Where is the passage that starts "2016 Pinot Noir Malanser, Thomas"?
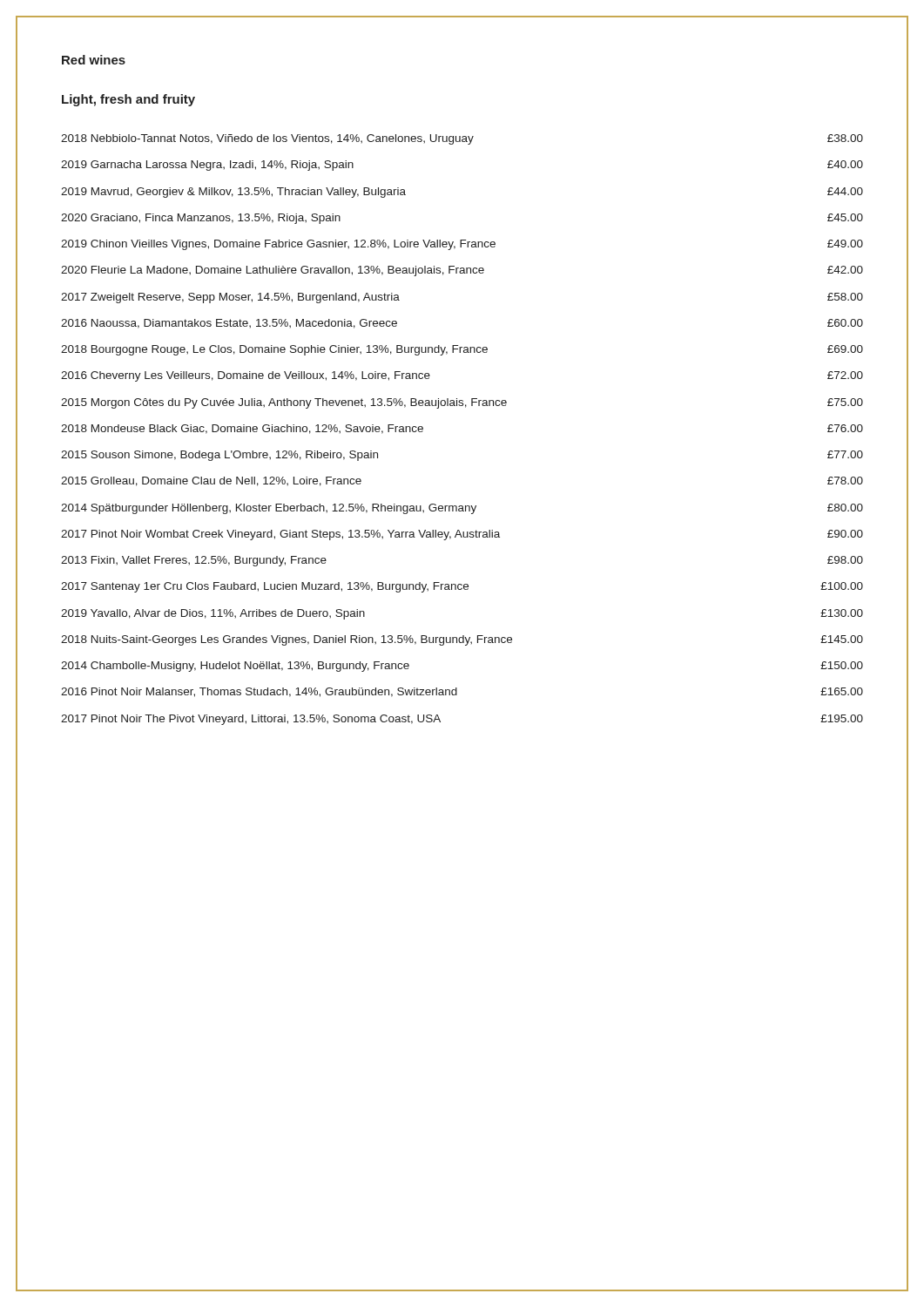Image resolution: width=924 pixels, height=1307 pixels. [462, 692]
